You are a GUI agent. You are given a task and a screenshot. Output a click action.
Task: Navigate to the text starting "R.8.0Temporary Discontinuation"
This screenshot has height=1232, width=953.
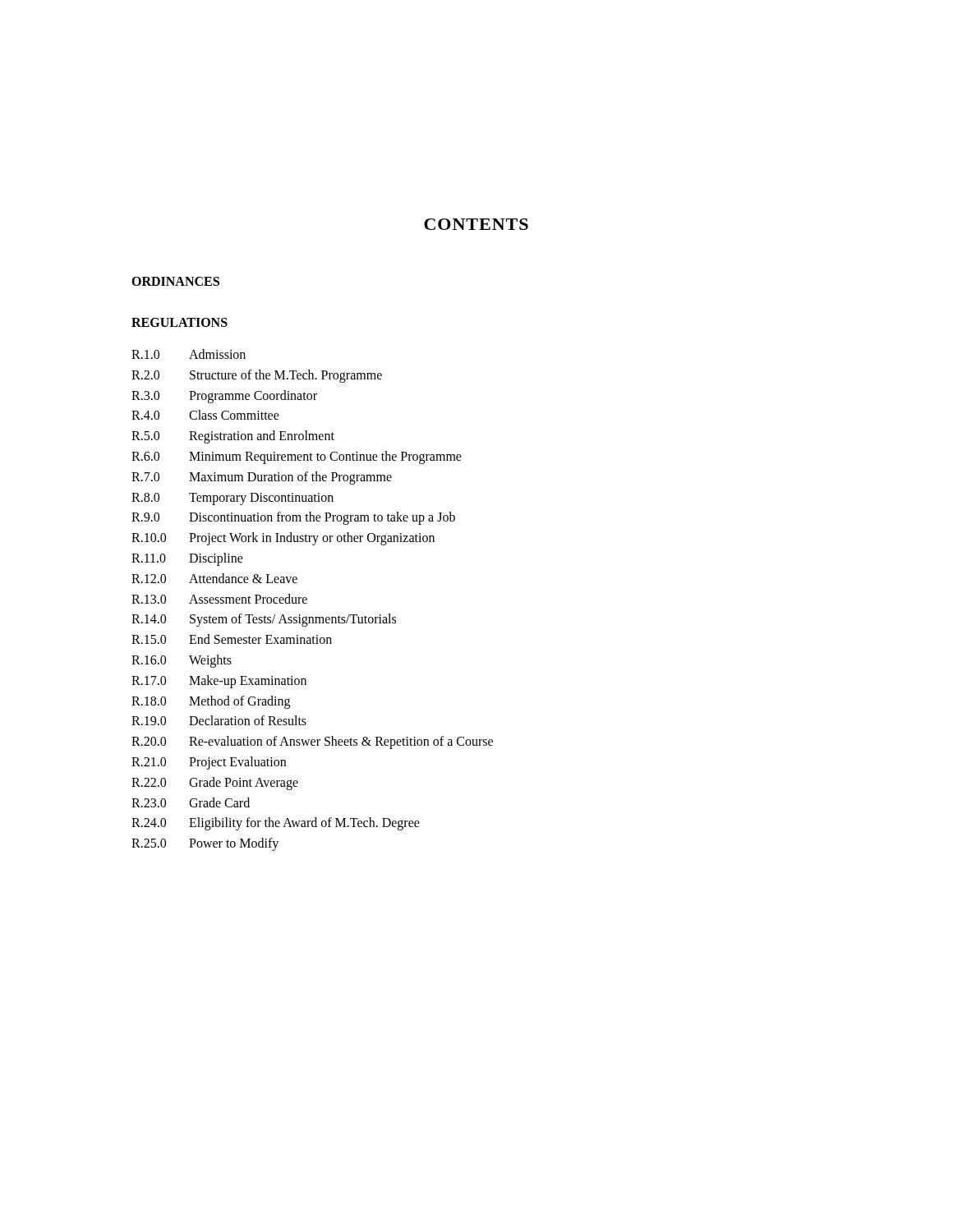coord(233,498)
